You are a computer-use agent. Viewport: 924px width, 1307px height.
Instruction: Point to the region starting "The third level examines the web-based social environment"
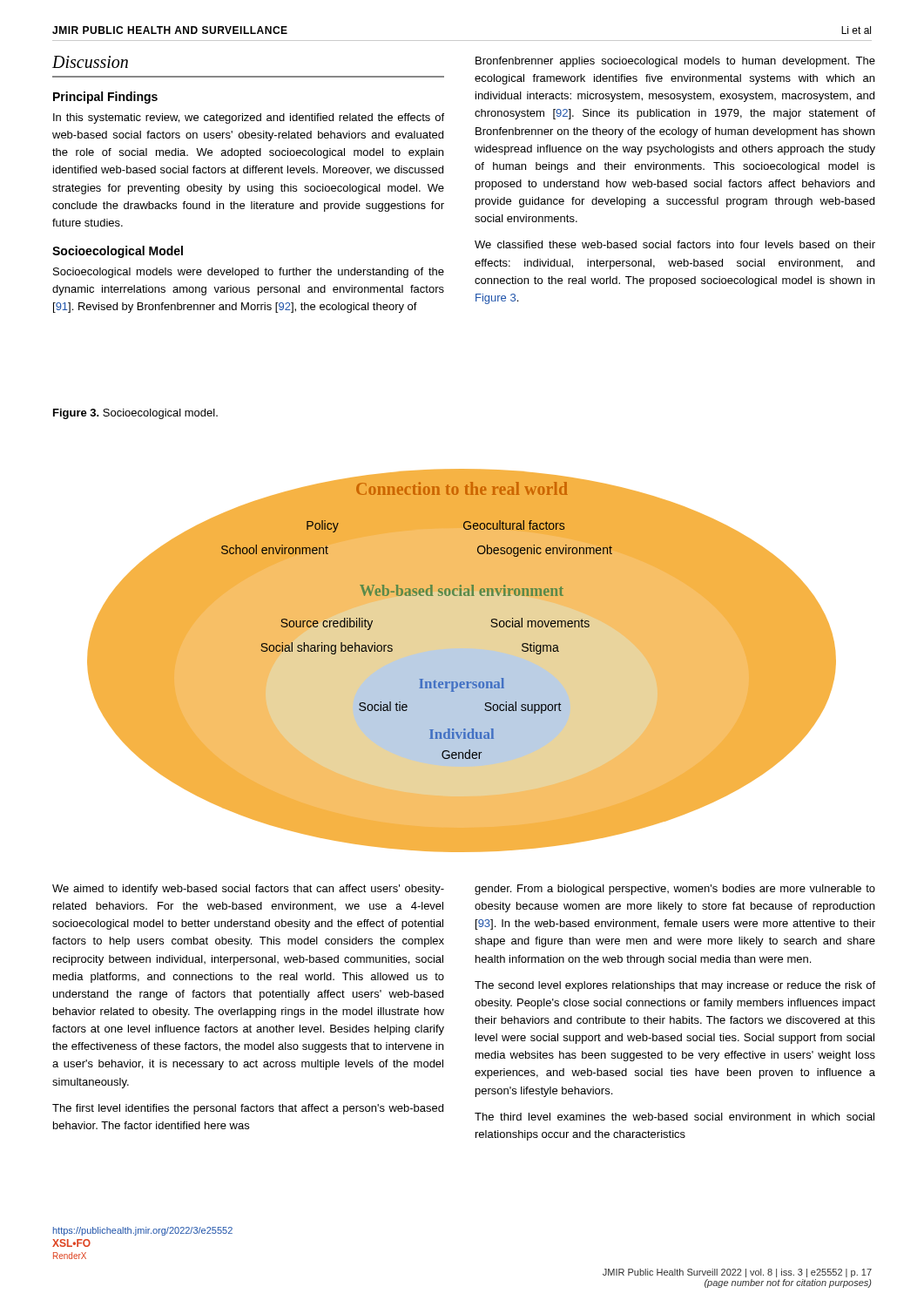(x=675, y=1125)
